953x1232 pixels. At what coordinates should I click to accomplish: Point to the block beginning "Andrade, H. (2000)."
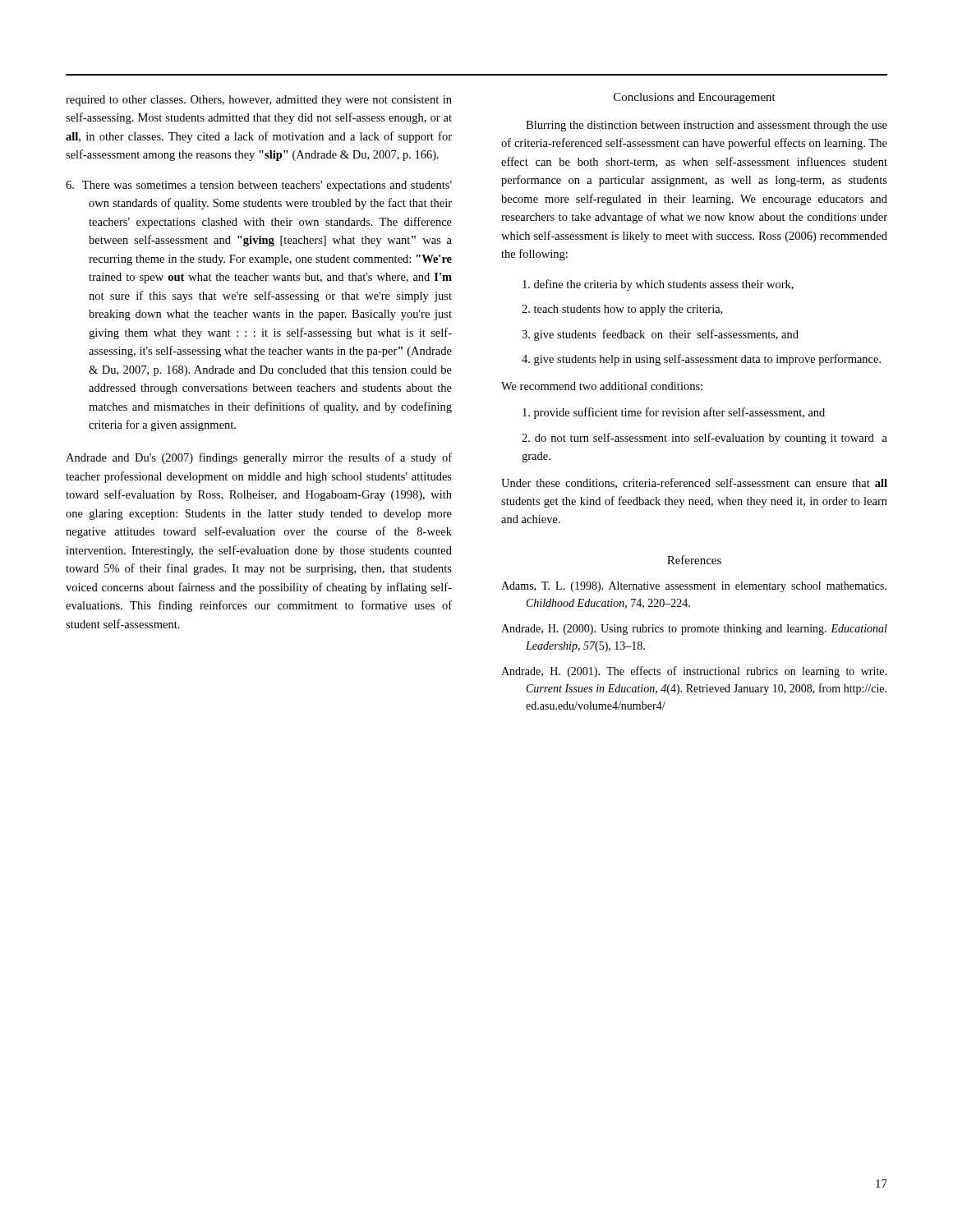pyautogui.click(x=694, y=637)
